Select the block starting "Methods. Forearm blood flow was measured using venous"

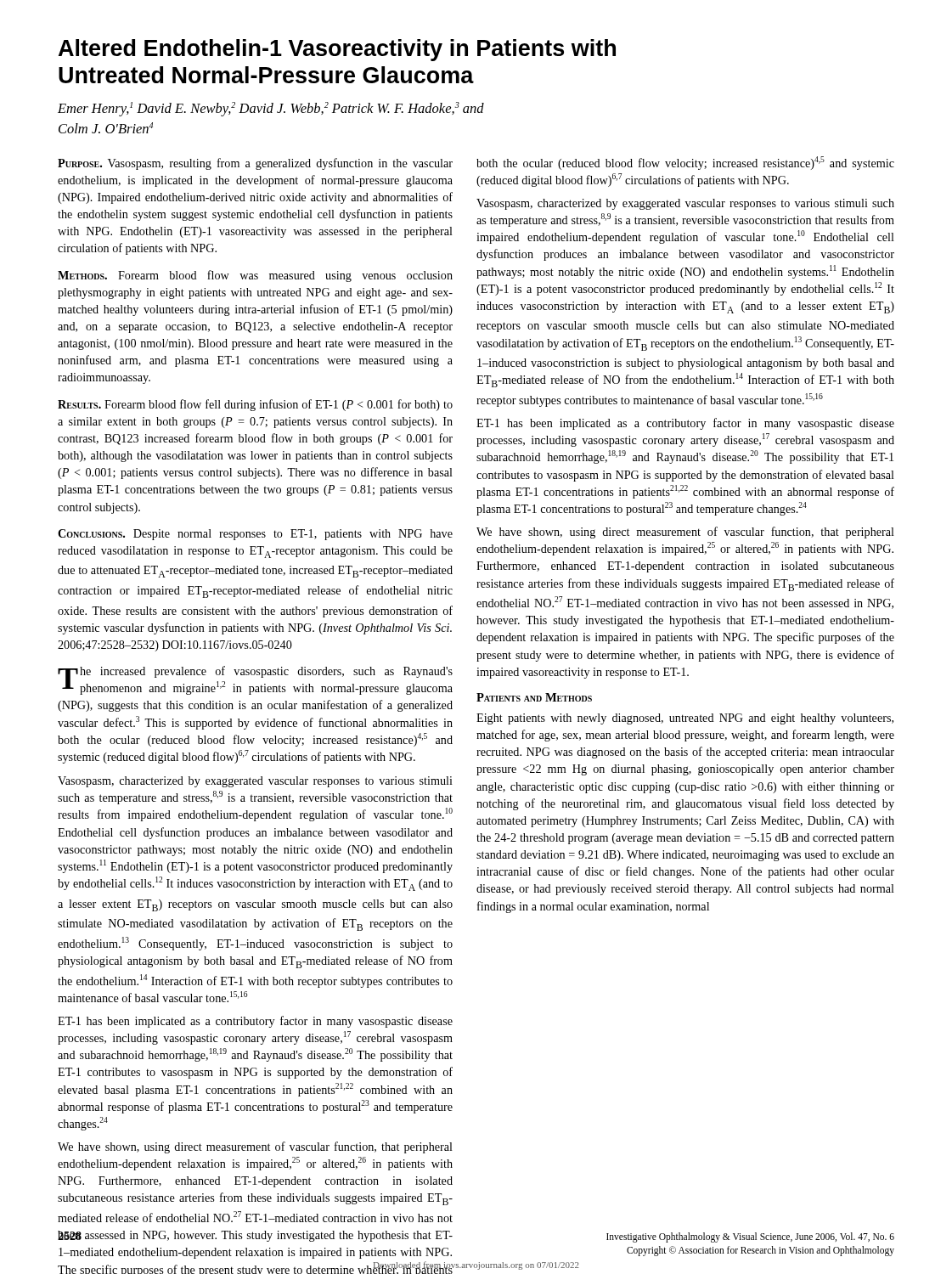point(255,326)
